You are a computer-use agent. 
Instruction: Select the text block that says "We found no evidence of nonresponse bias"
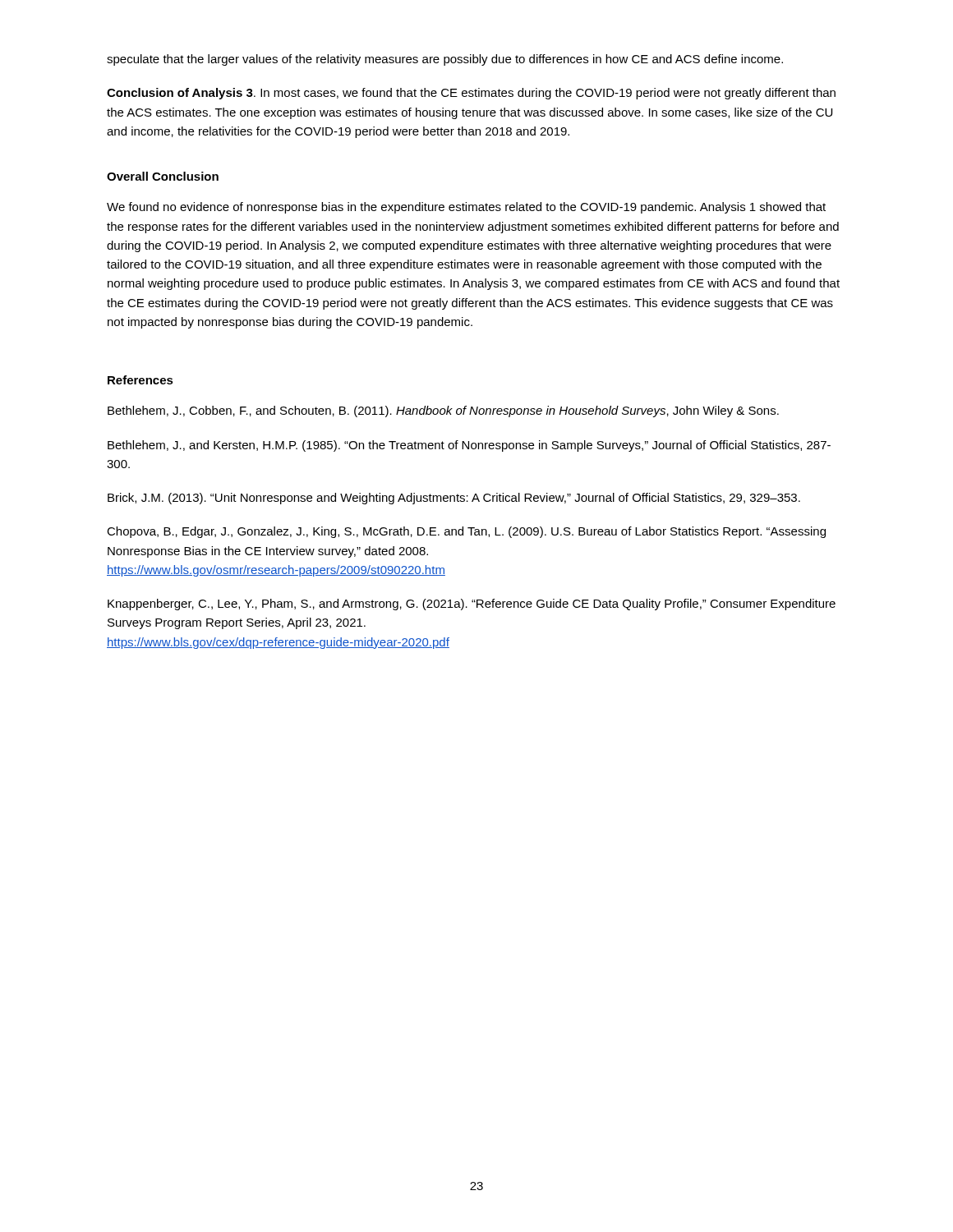pyautogui.click(x=473, y=264)
